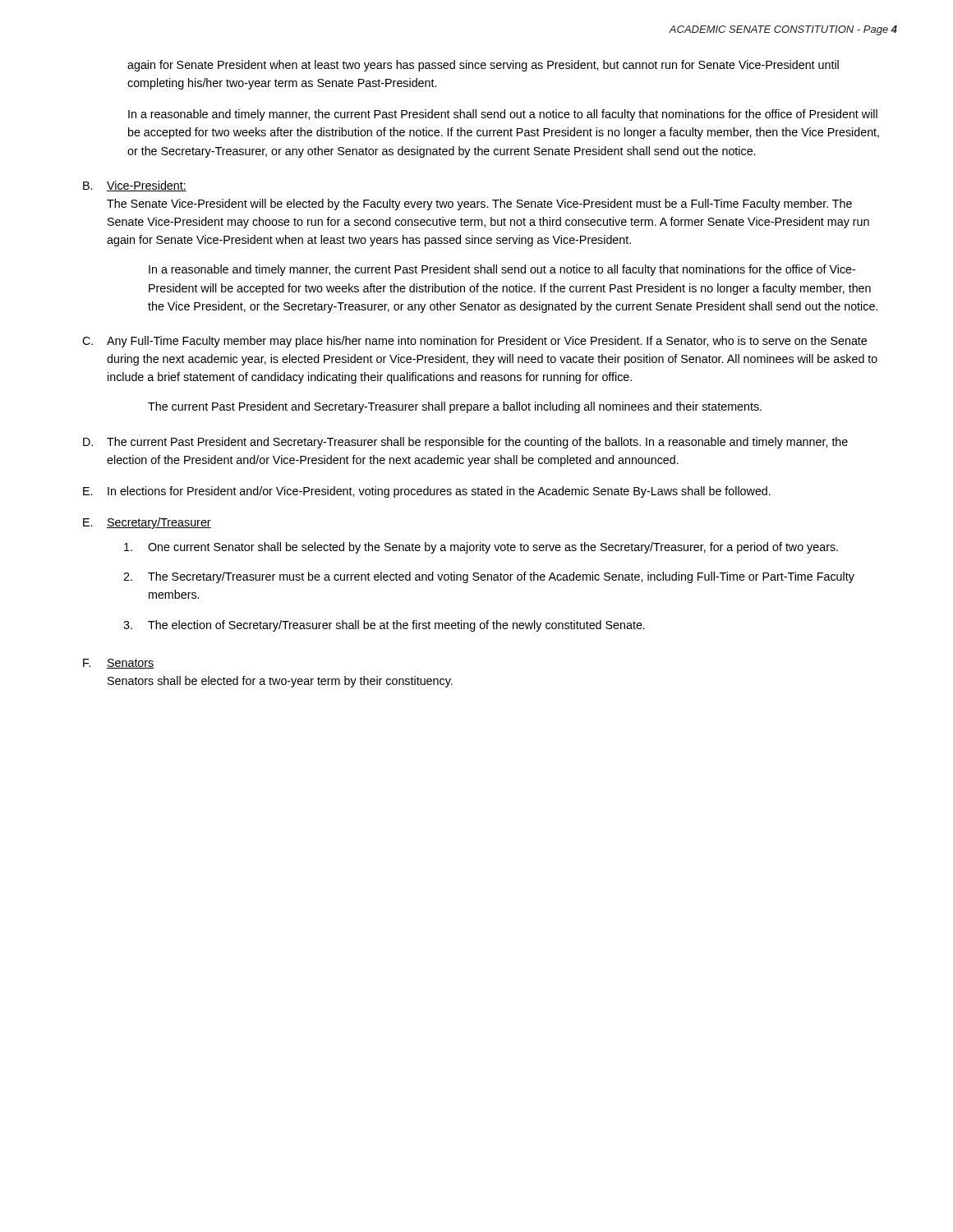Image resolution: width=953 pixels, height=1232 pixels.
Task: Find the block on this page that starts "again for Senate President when at"
Action: tap(483, 74)
